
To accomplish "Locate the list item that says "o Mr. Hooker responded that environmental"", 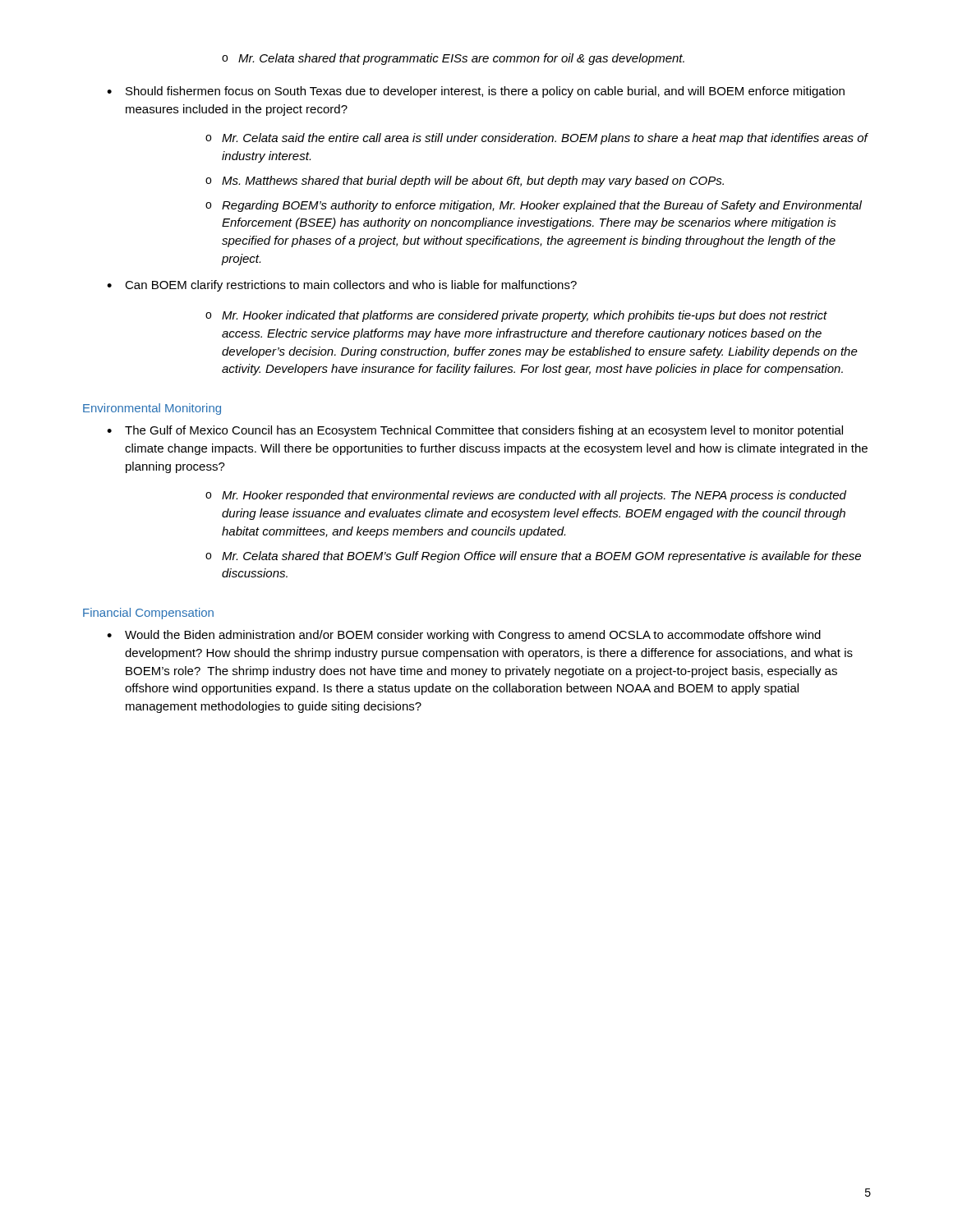I will [x=538, y=513].
